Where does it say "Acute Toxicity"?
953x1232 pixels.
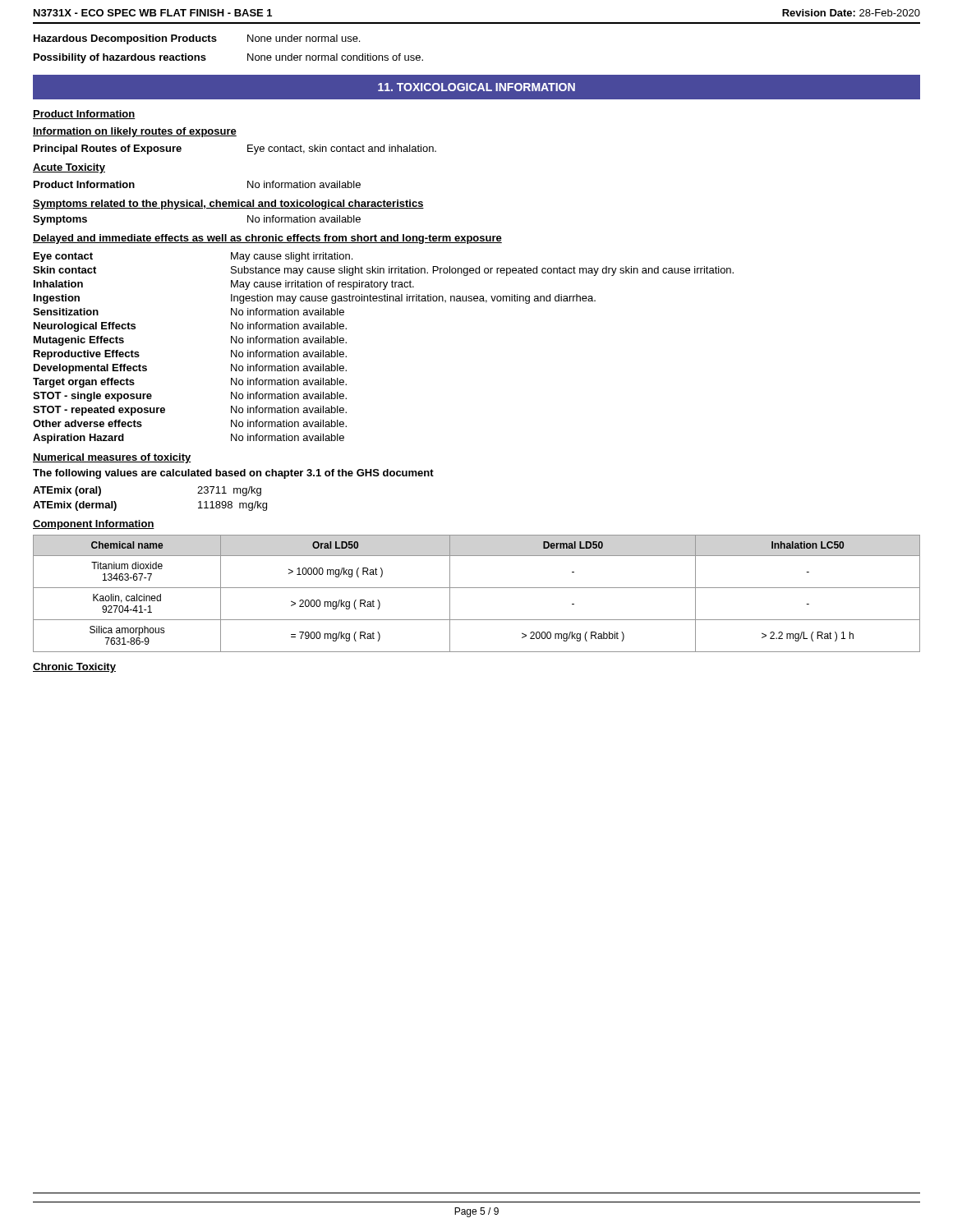click(69, 168)
